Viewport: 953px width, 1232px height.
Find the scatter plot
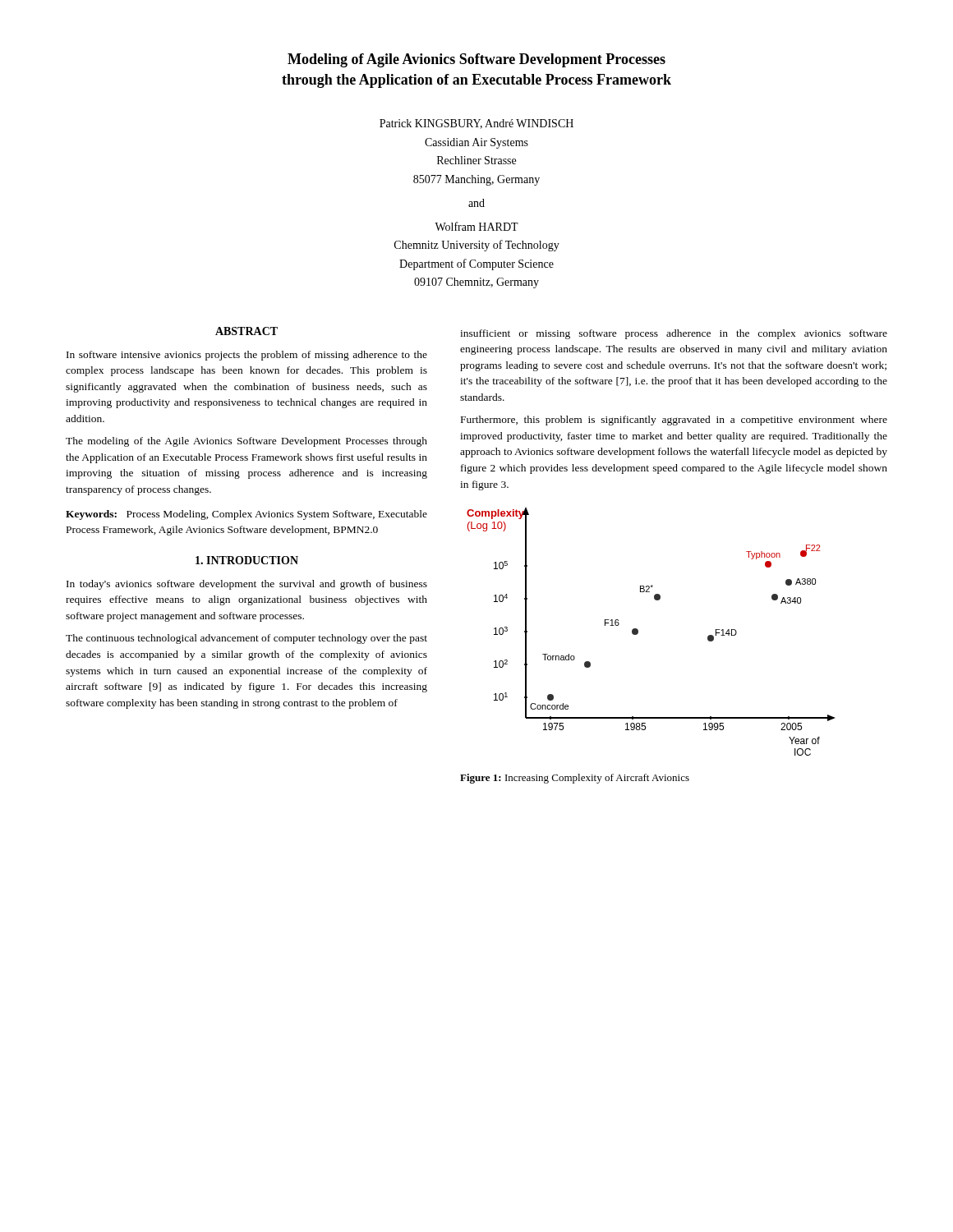(674, 633)
